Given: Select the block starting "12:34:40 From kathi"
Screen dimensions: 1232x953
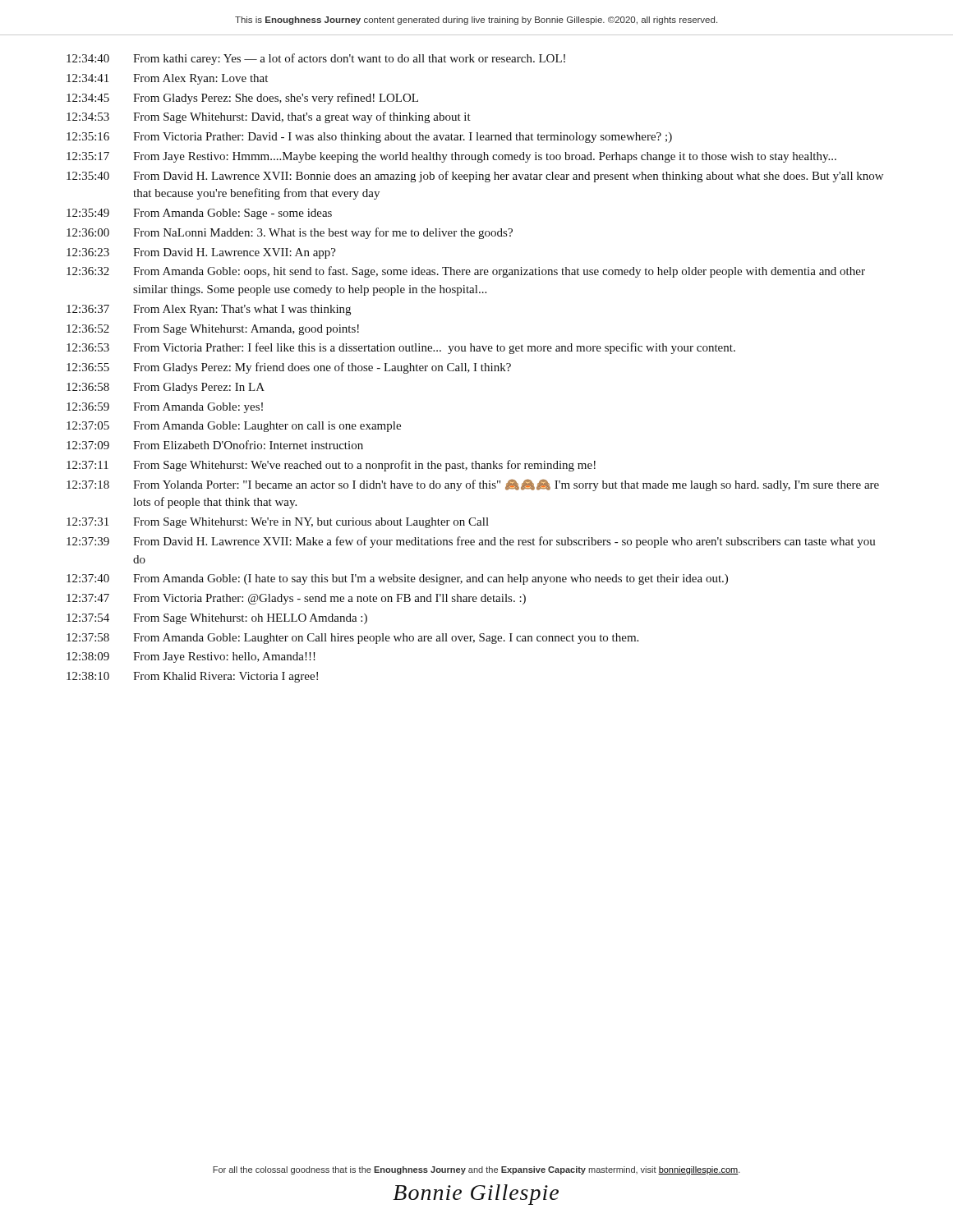Looking at the screenshot, I should pyautogui.click(x=476, y=59).
